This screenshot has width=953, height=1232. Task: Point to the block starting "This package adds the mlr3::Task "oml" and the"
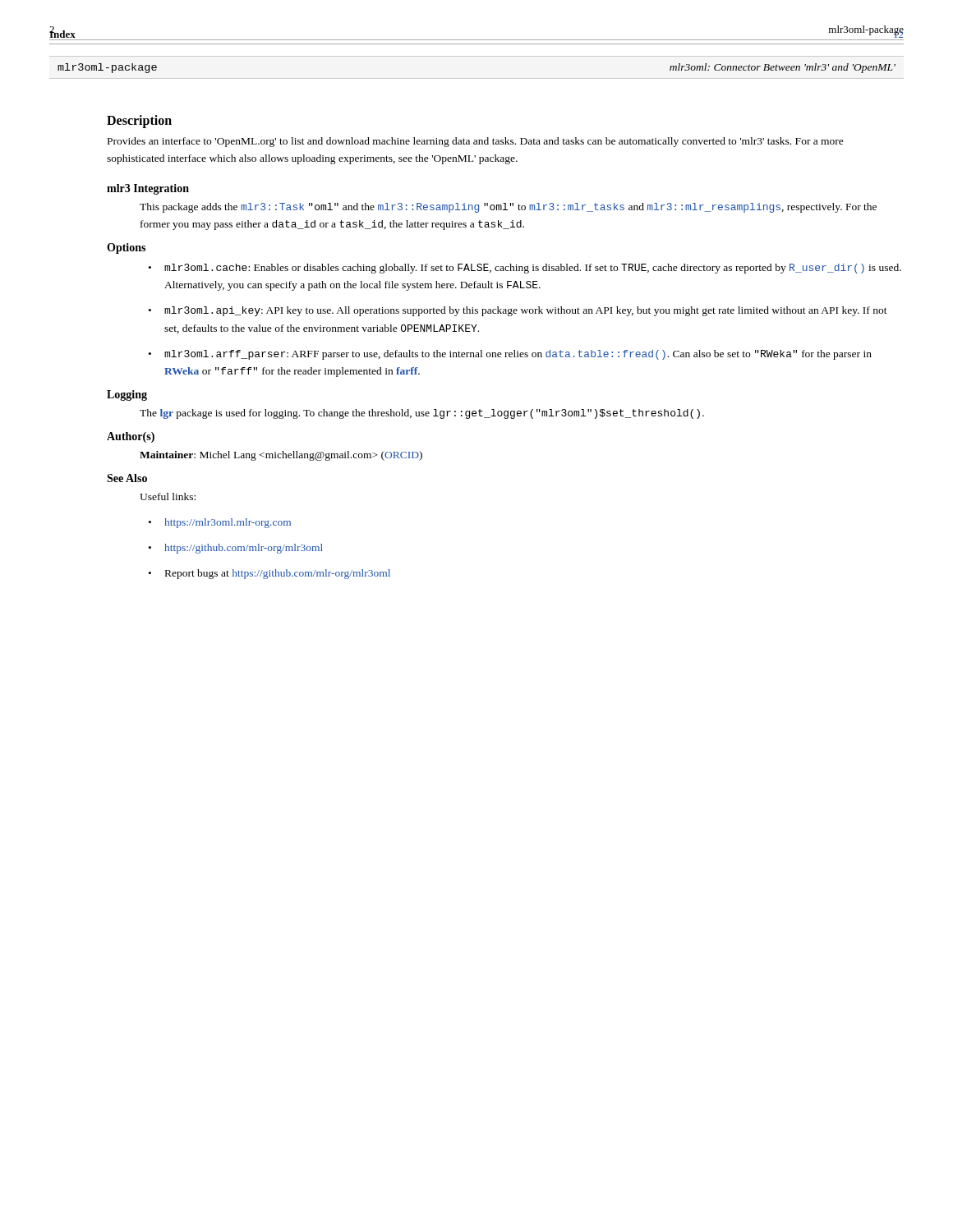[x=508, y=216]
